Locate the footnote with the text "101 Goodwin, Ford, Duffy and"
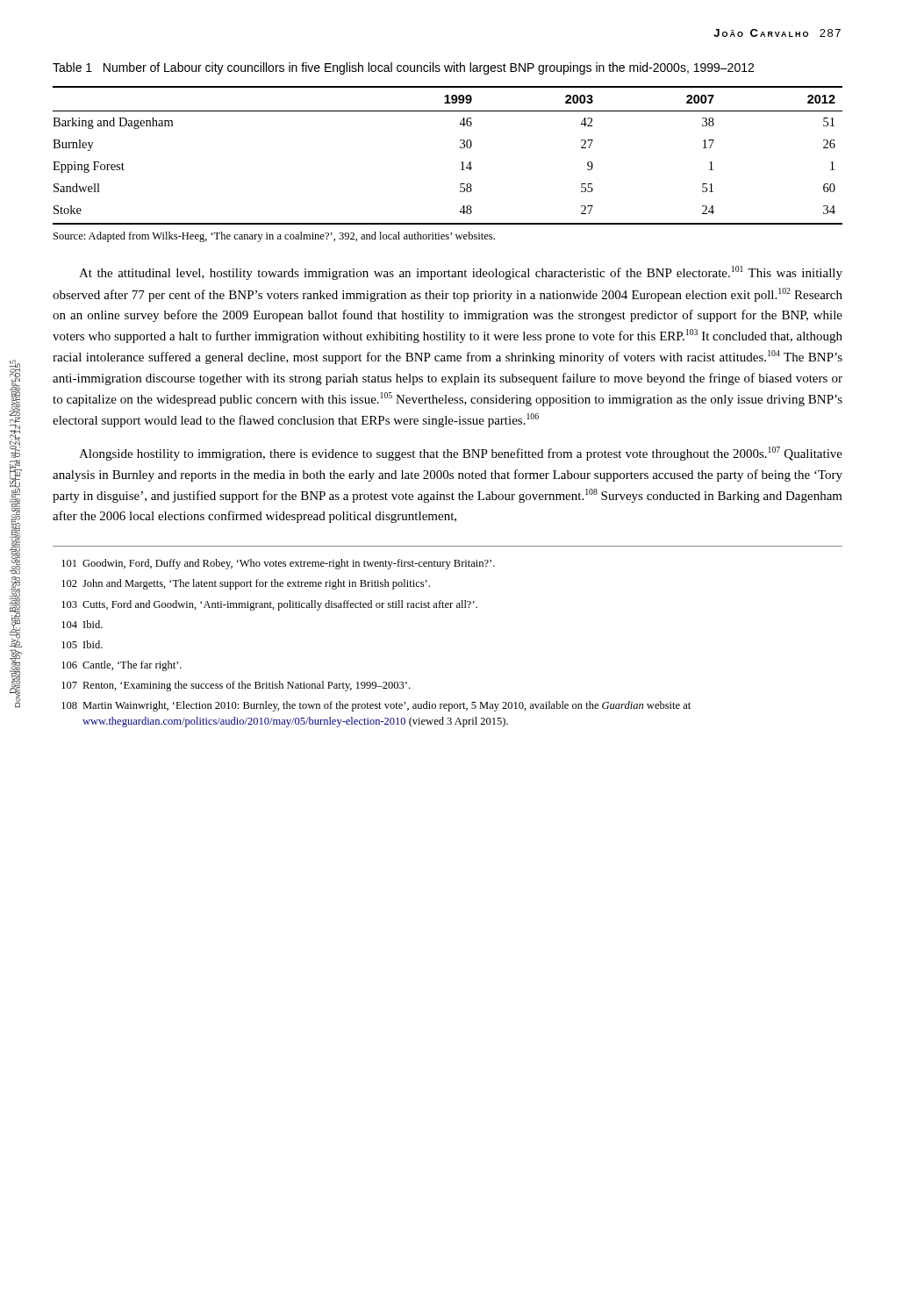This screenshot has width=924, height=1316. pyautogui.click(x=448, y=564)
